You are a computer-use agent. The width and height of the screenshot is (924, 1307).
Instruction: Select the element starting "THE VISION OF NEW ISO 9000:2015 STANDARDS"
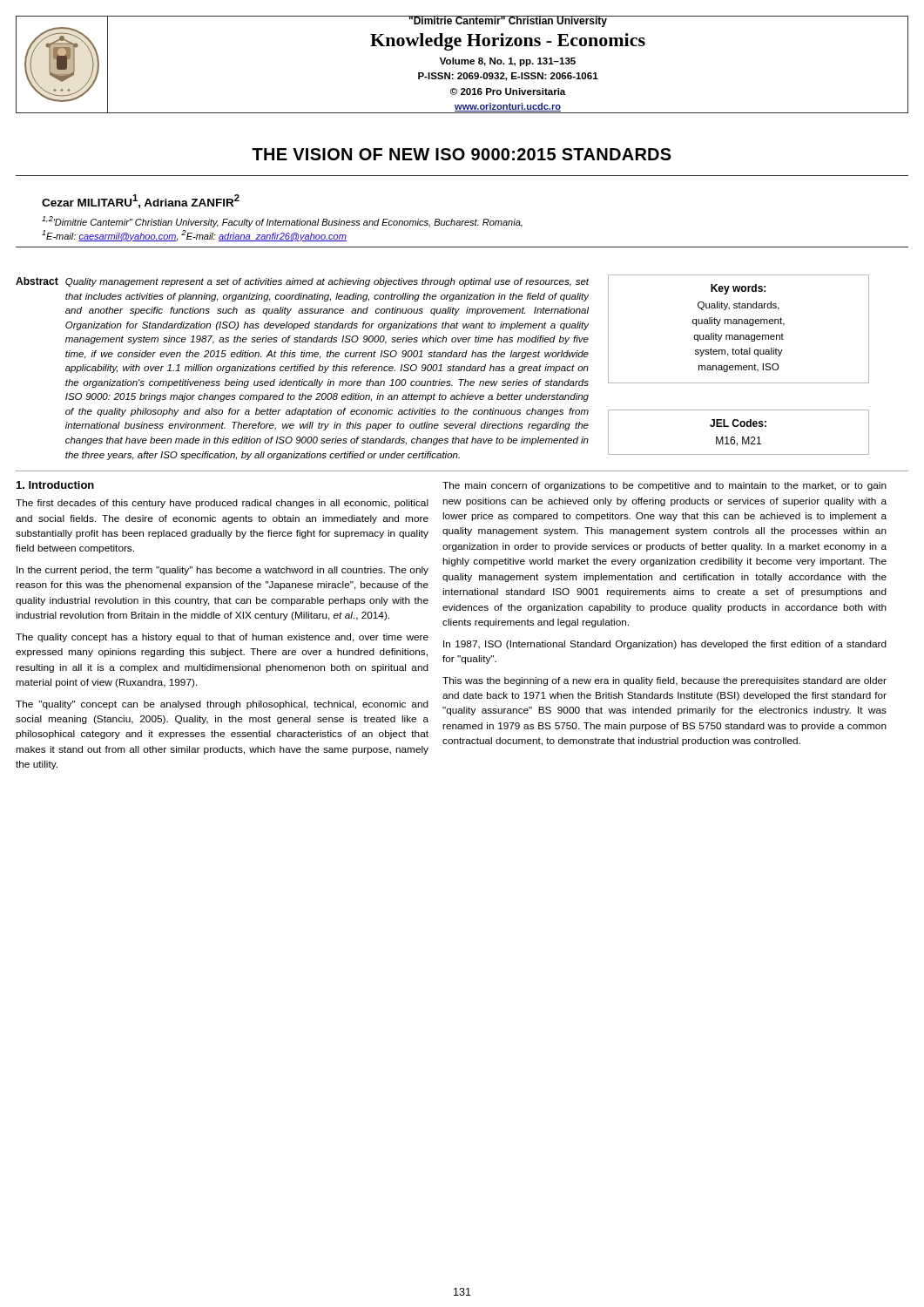462,154
